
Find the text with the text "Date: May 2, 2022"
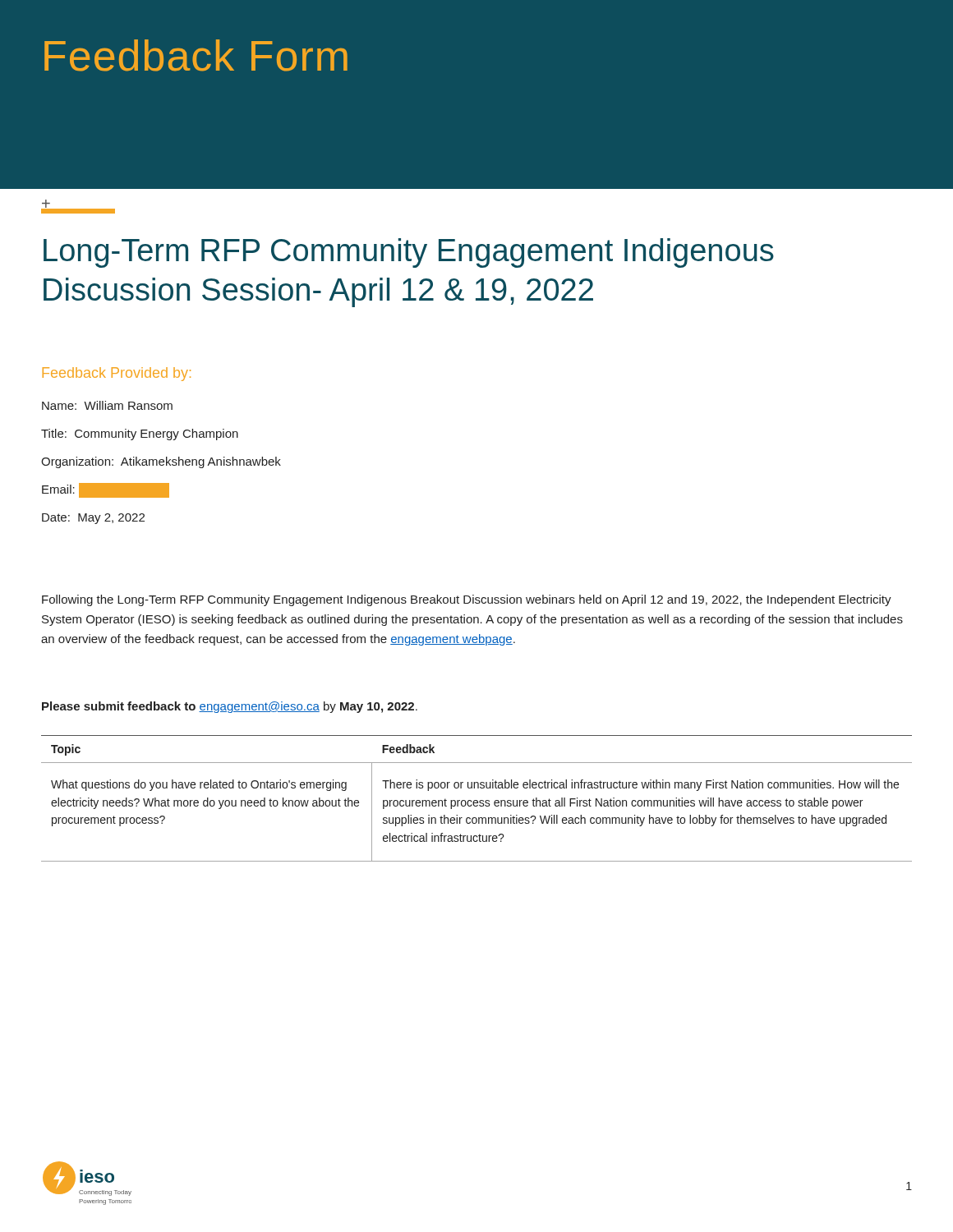93,517
